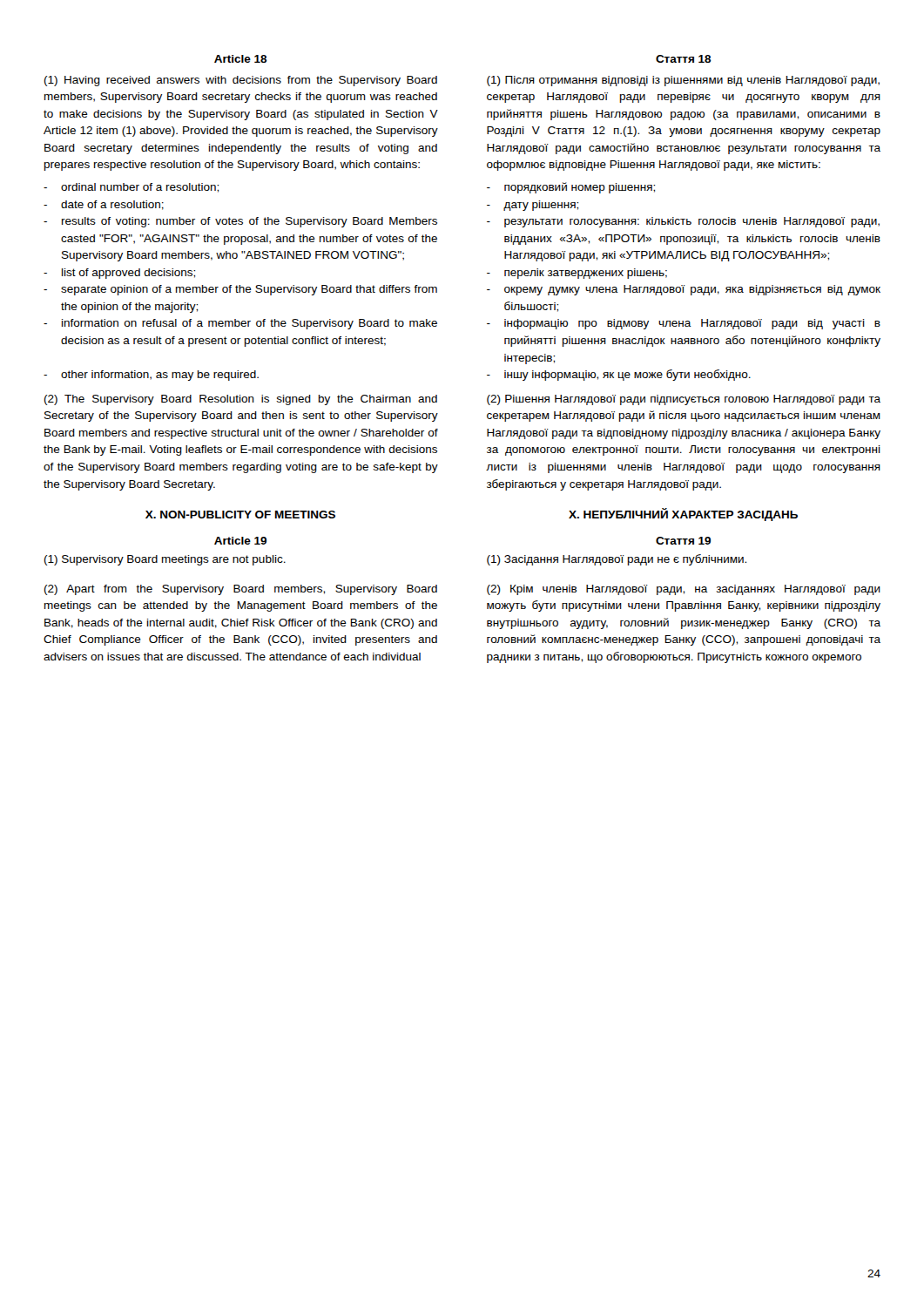The height and width of the screenshot is (1307, 924).
Task: Find the block starting "Article 18"
Action: click(x=241, y=59)
